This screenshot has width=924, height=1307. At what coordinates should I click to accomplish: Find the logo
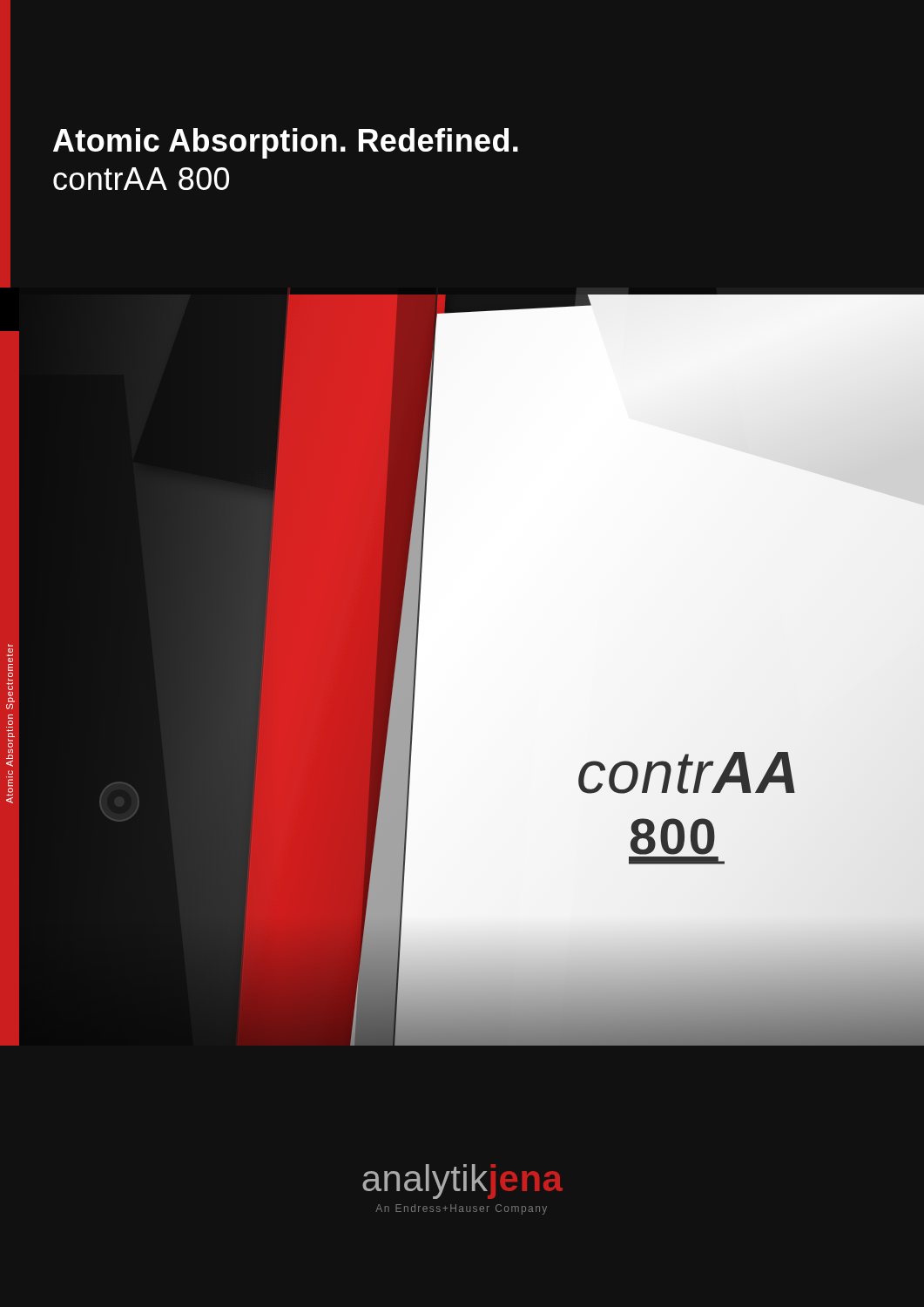462,1187
